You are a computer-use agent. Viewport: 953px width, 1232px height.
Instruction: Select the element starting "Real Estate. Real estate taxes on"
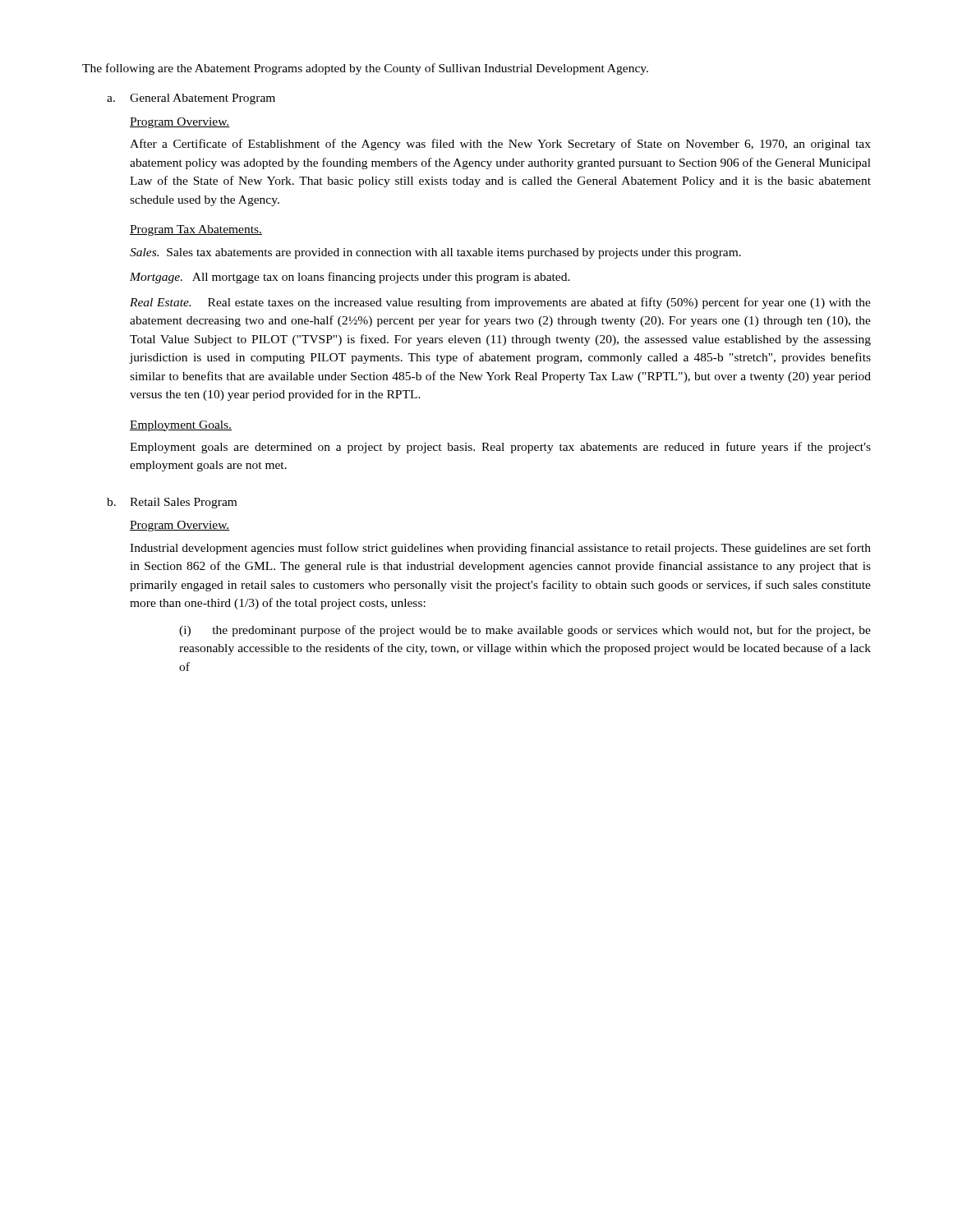[500, 348]
